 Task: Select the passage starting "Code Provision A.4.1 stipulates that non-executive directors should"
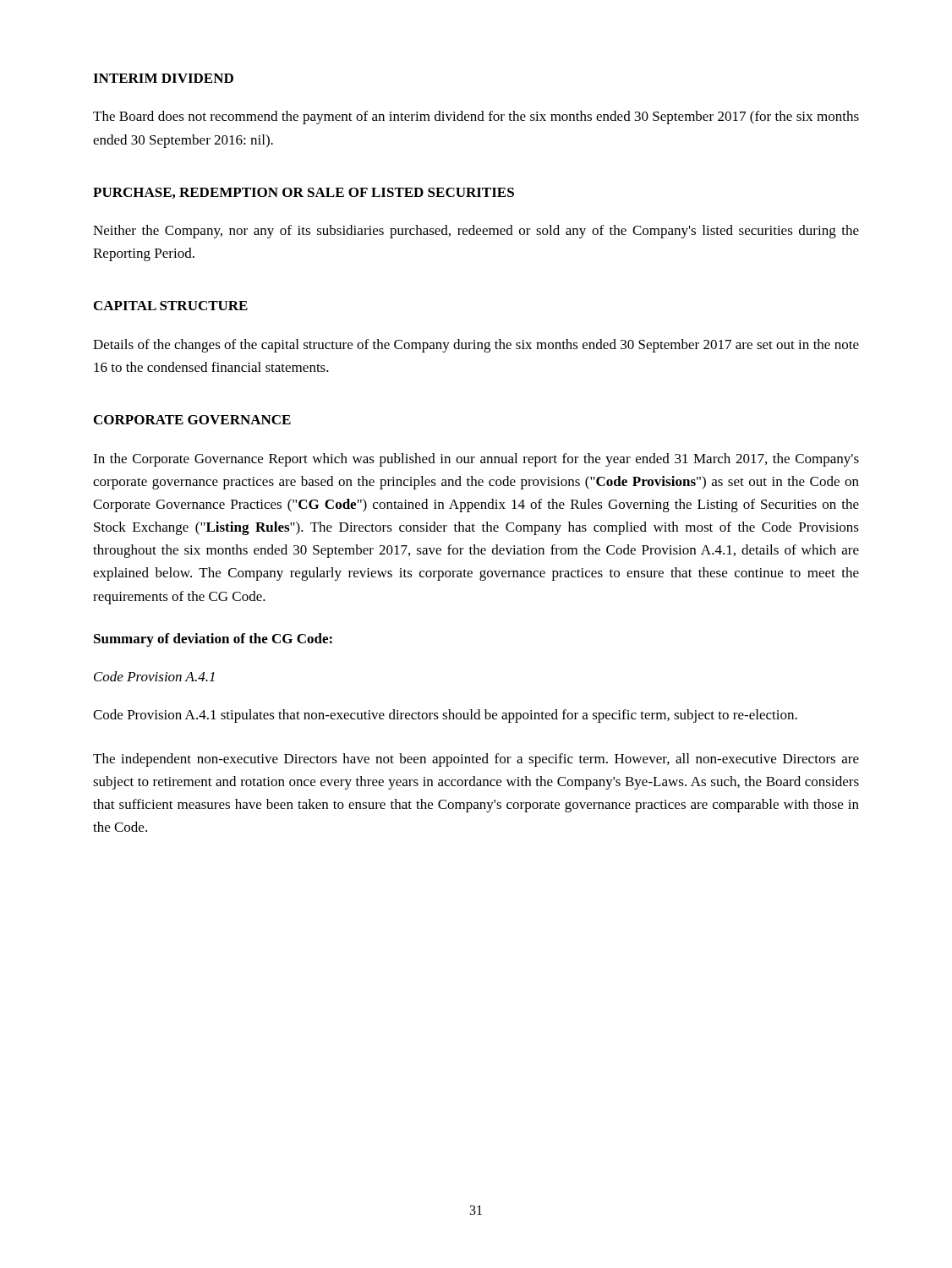(445, 715)
